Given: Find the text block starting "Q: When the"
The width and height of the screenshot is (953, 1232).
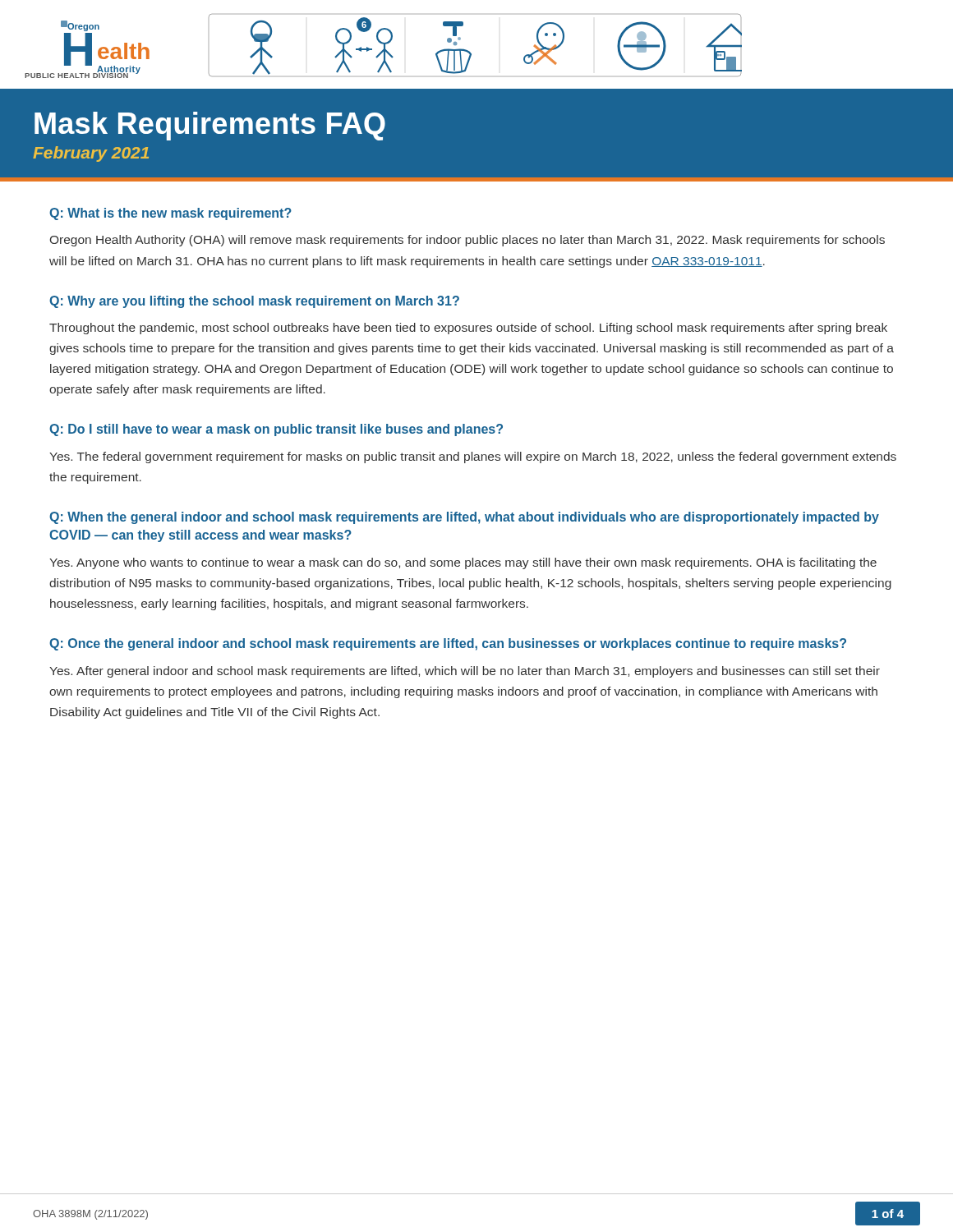Looking at the screenshot, I should pos(476,561).
